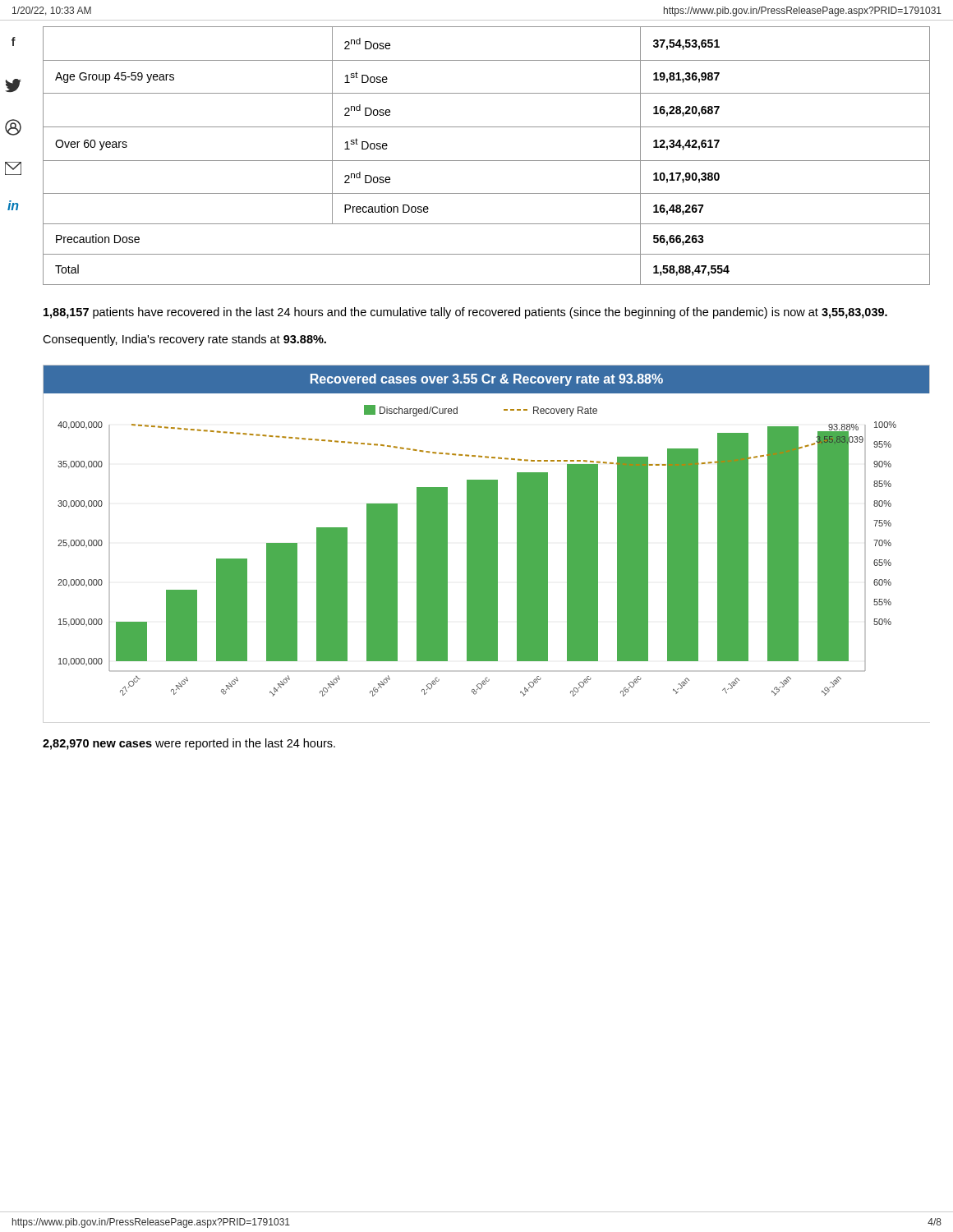This screenshot has height=1232, width=953.
Task: Locate the table with the text "2 nd Dose"
Action: click(x=486, y=156)
